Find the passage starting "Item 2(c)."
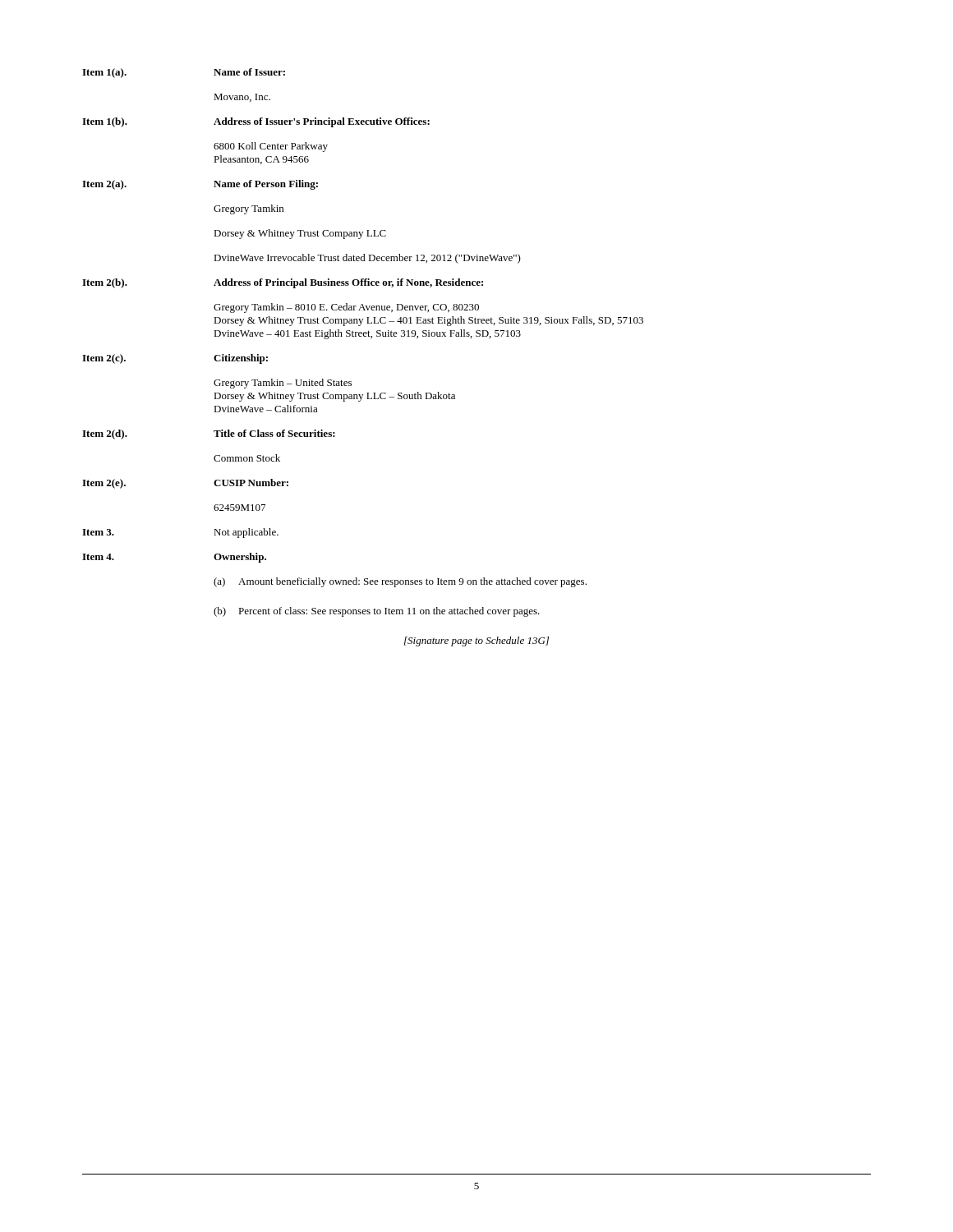This screenshot has height=1232, width=953. coord(104,358)
